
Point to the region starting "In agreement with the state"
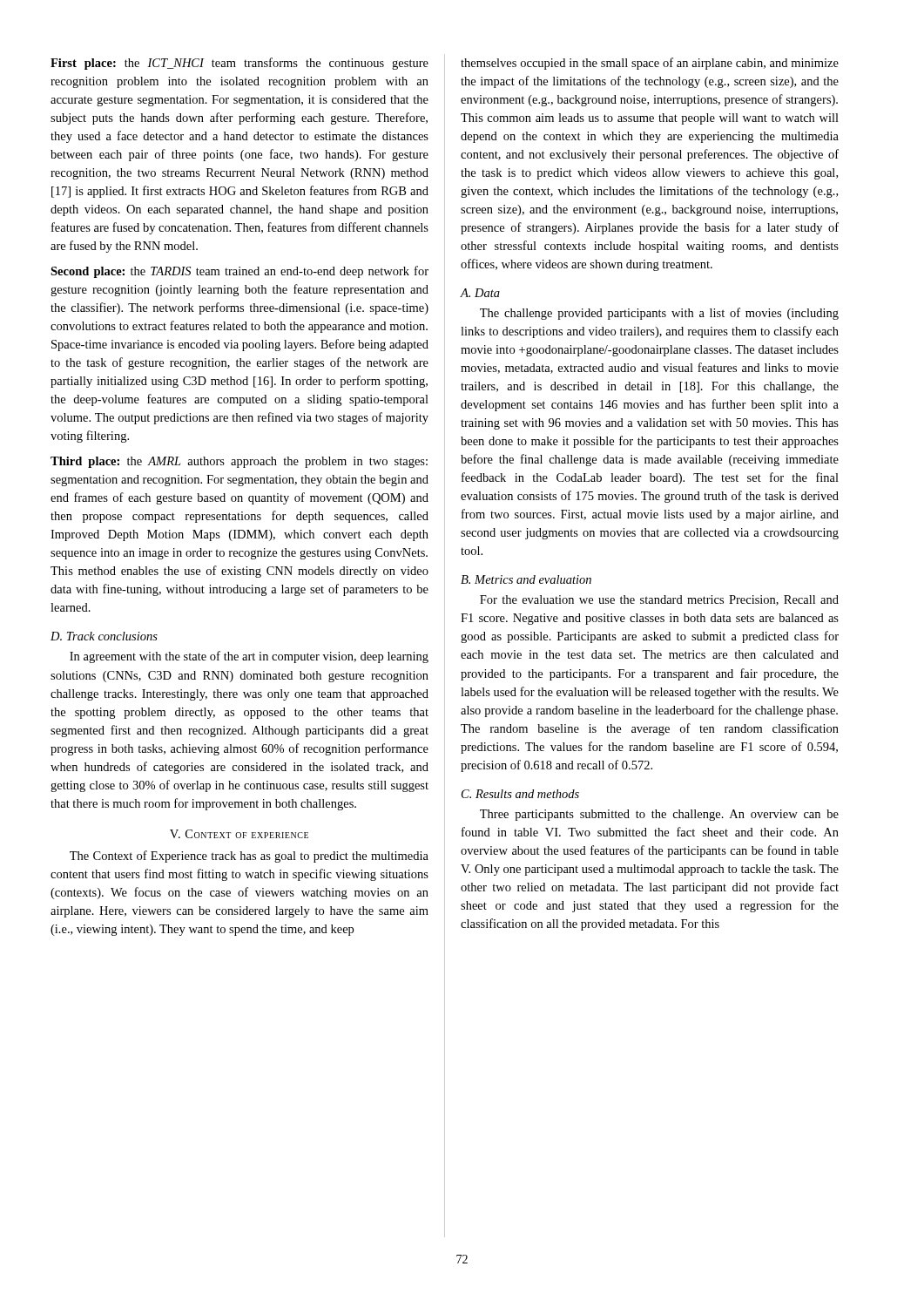coord(240,730)
